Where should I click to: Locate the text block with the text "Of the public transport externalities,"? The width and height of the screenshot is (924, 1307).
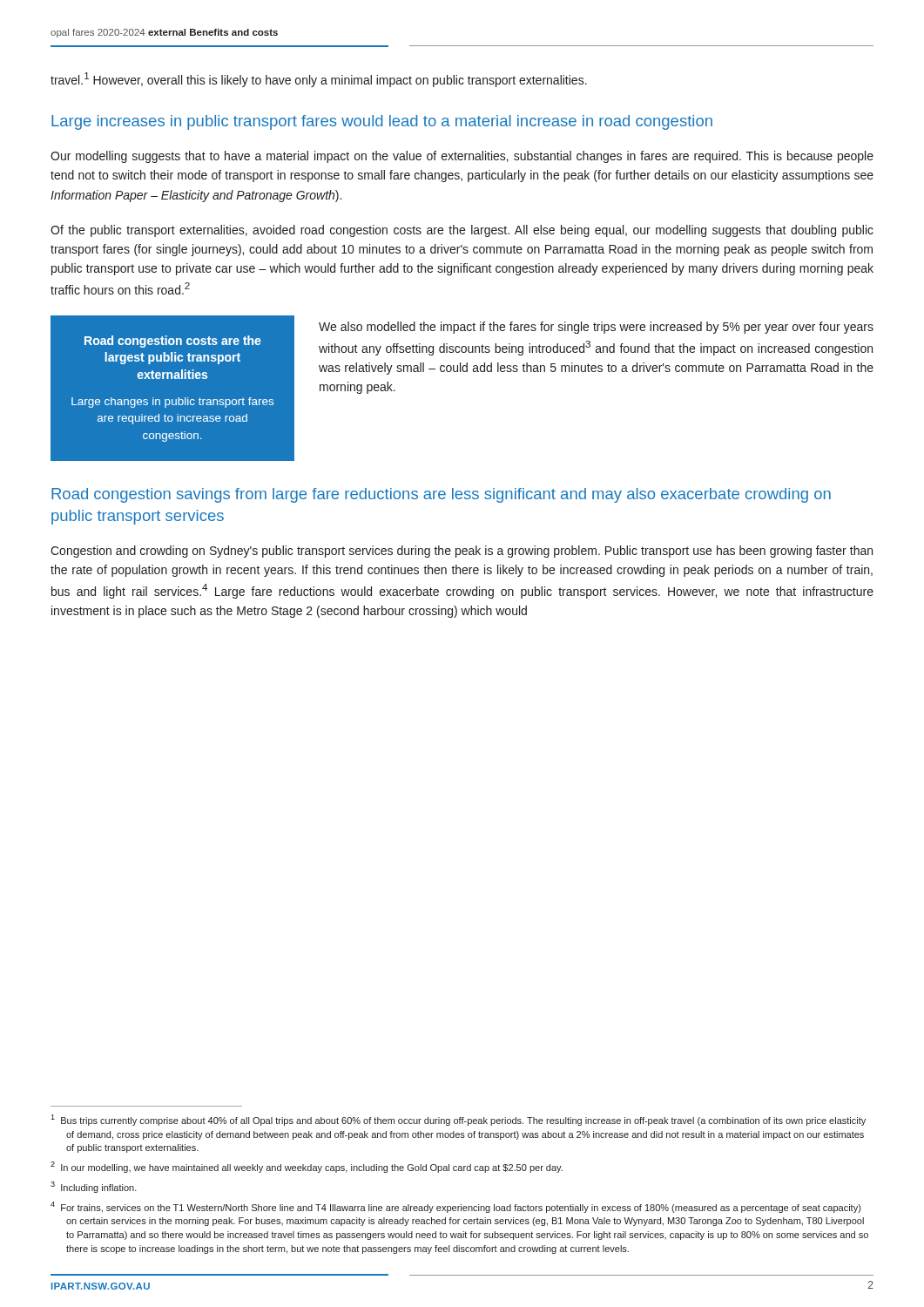pyautogui.click(x=462, y=260)
